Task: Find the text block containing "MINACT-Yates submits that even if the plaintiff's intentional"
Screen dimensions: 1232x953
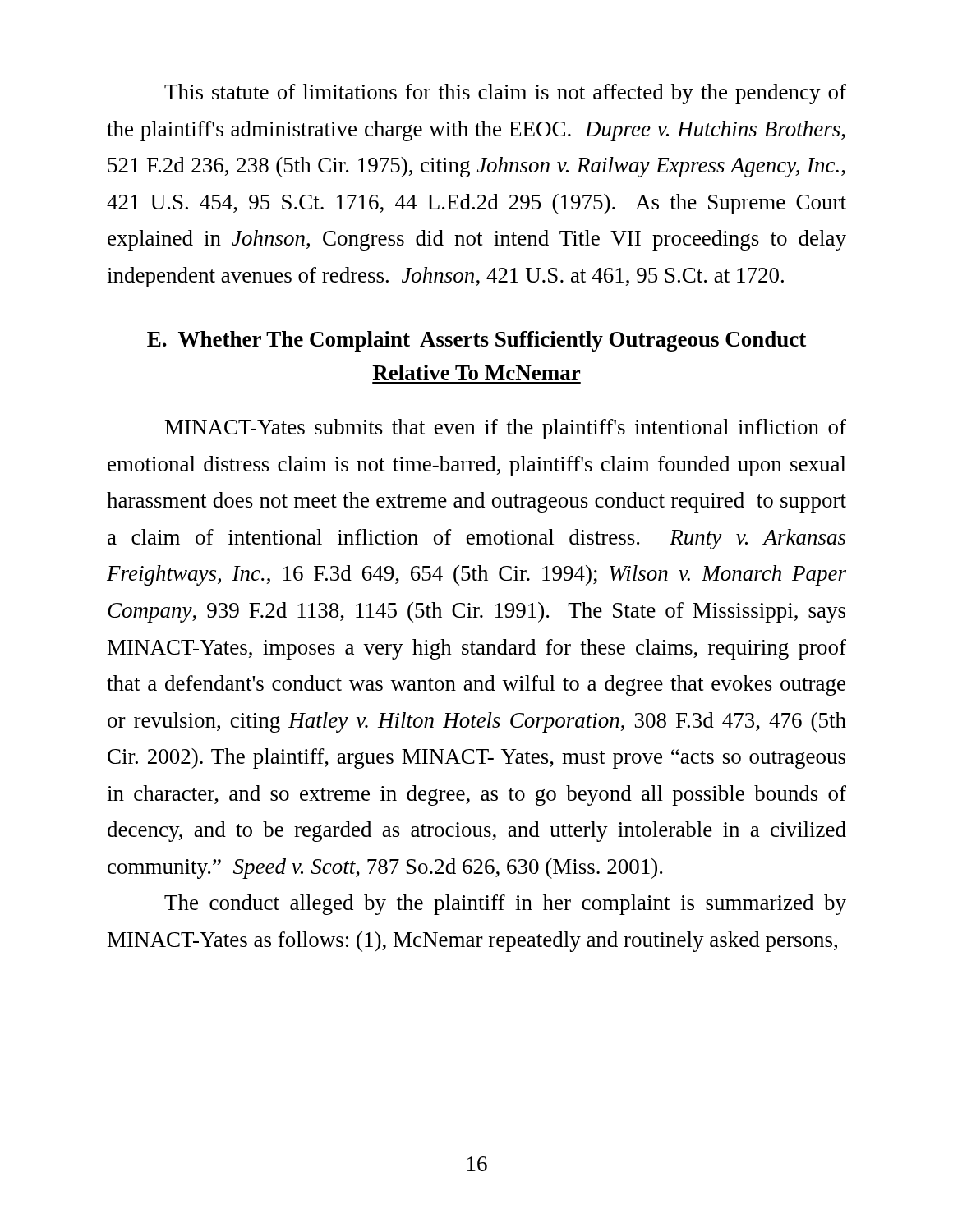Action: click(476, 647)
